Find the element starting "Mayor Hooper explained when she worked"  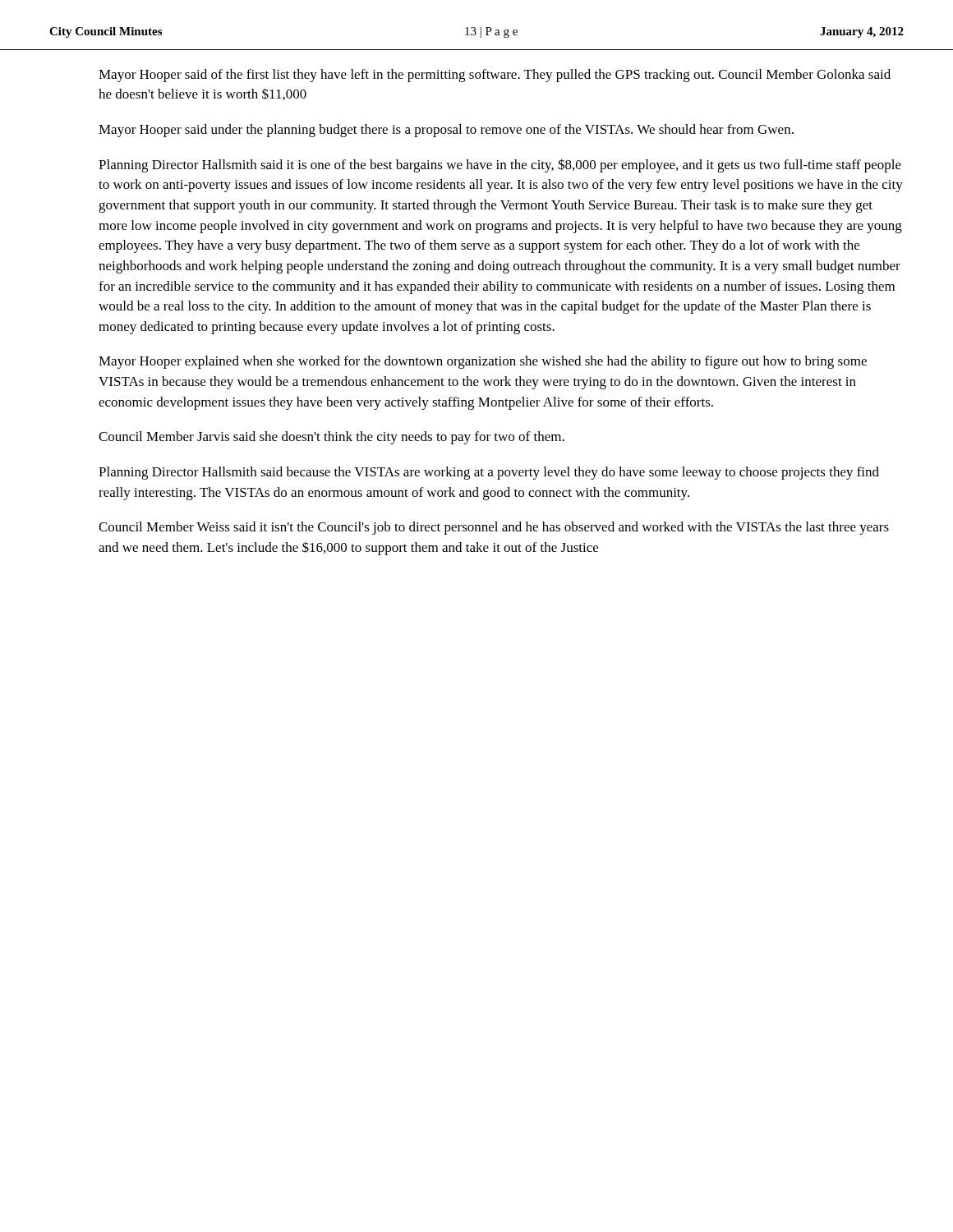[483, 382]
